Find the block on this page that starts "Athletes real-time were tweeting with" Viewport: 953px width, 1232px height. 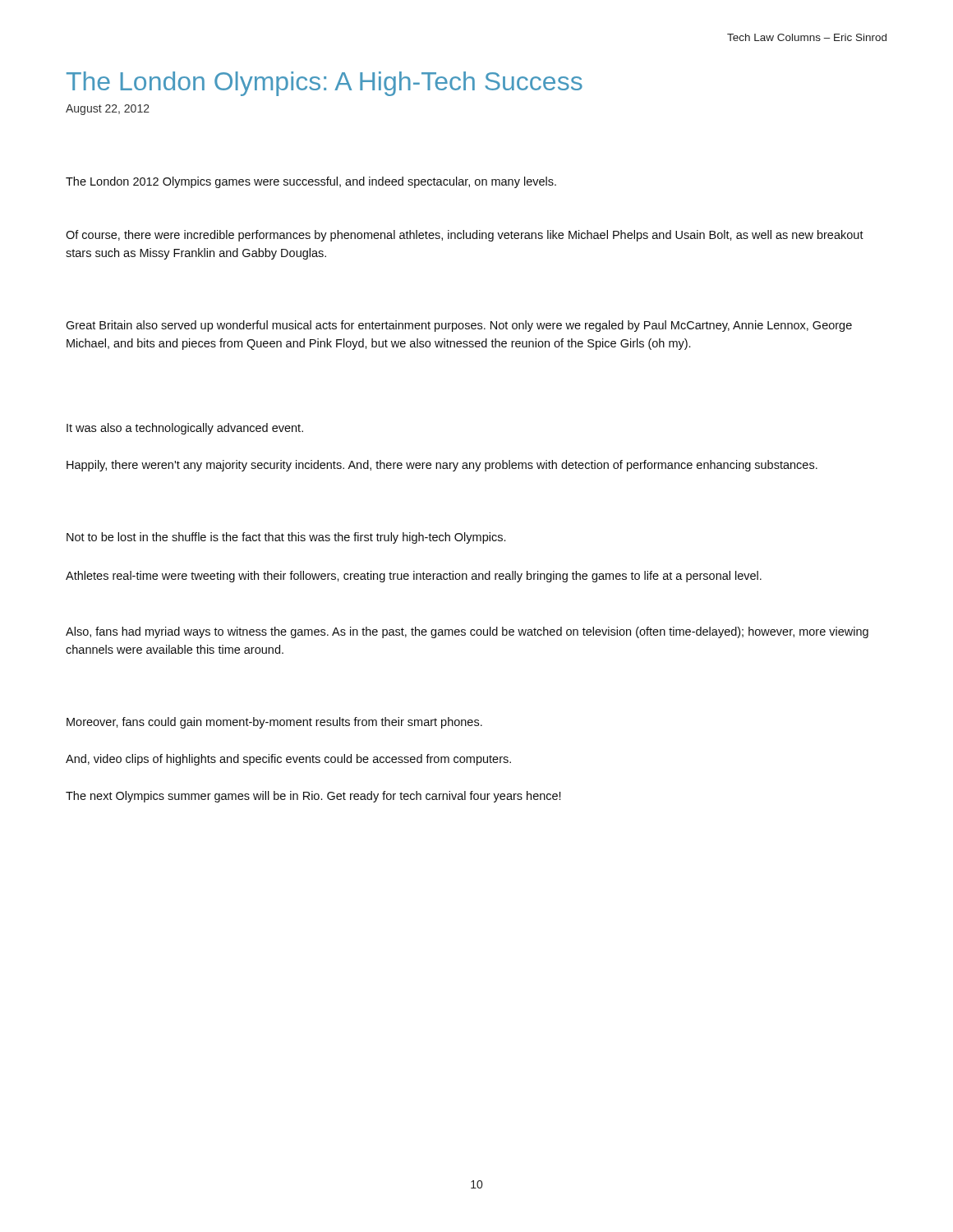coord(414,576)
